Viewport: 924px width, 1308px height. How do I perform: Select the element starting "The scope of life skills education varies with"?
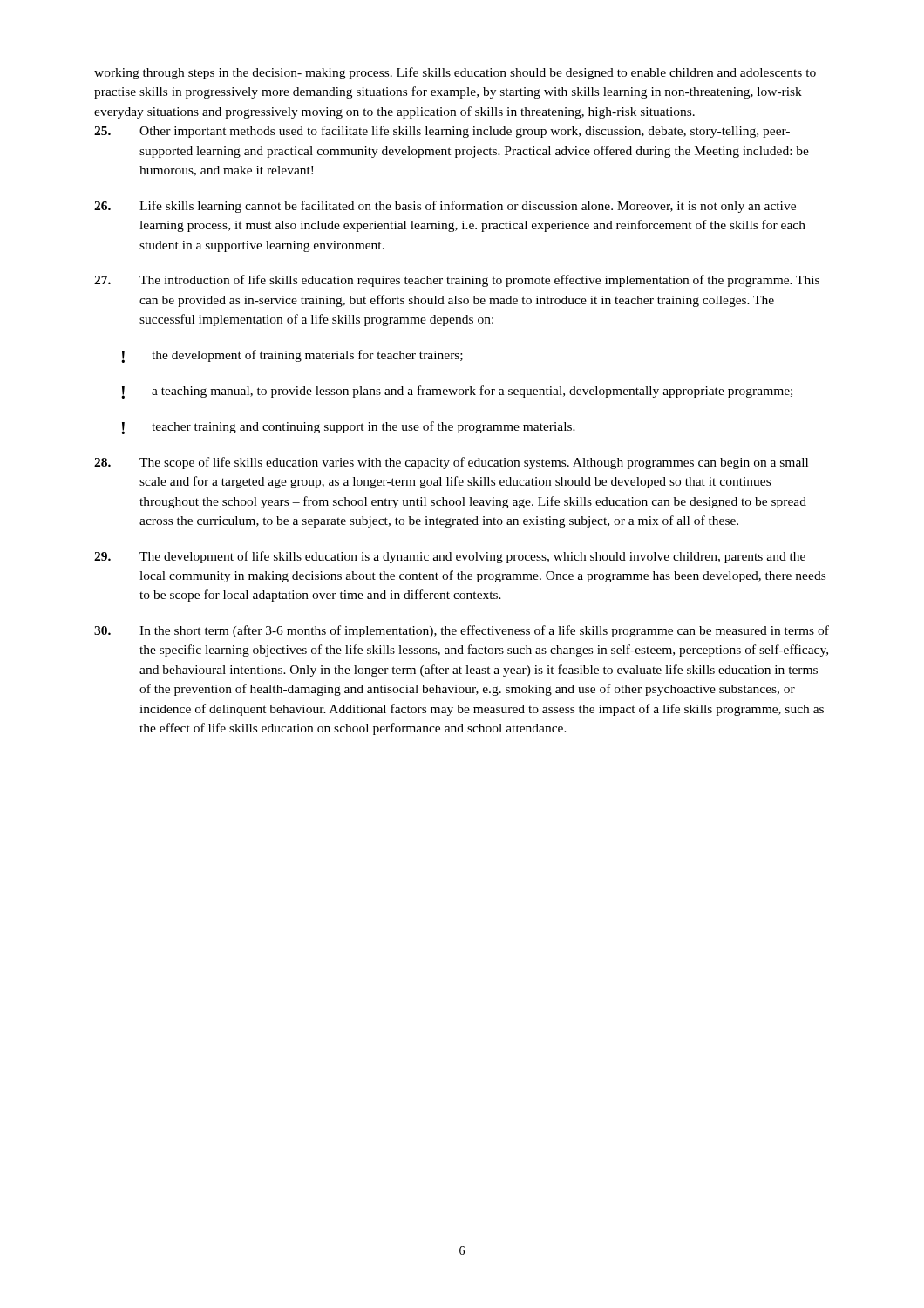click(462, 491)
